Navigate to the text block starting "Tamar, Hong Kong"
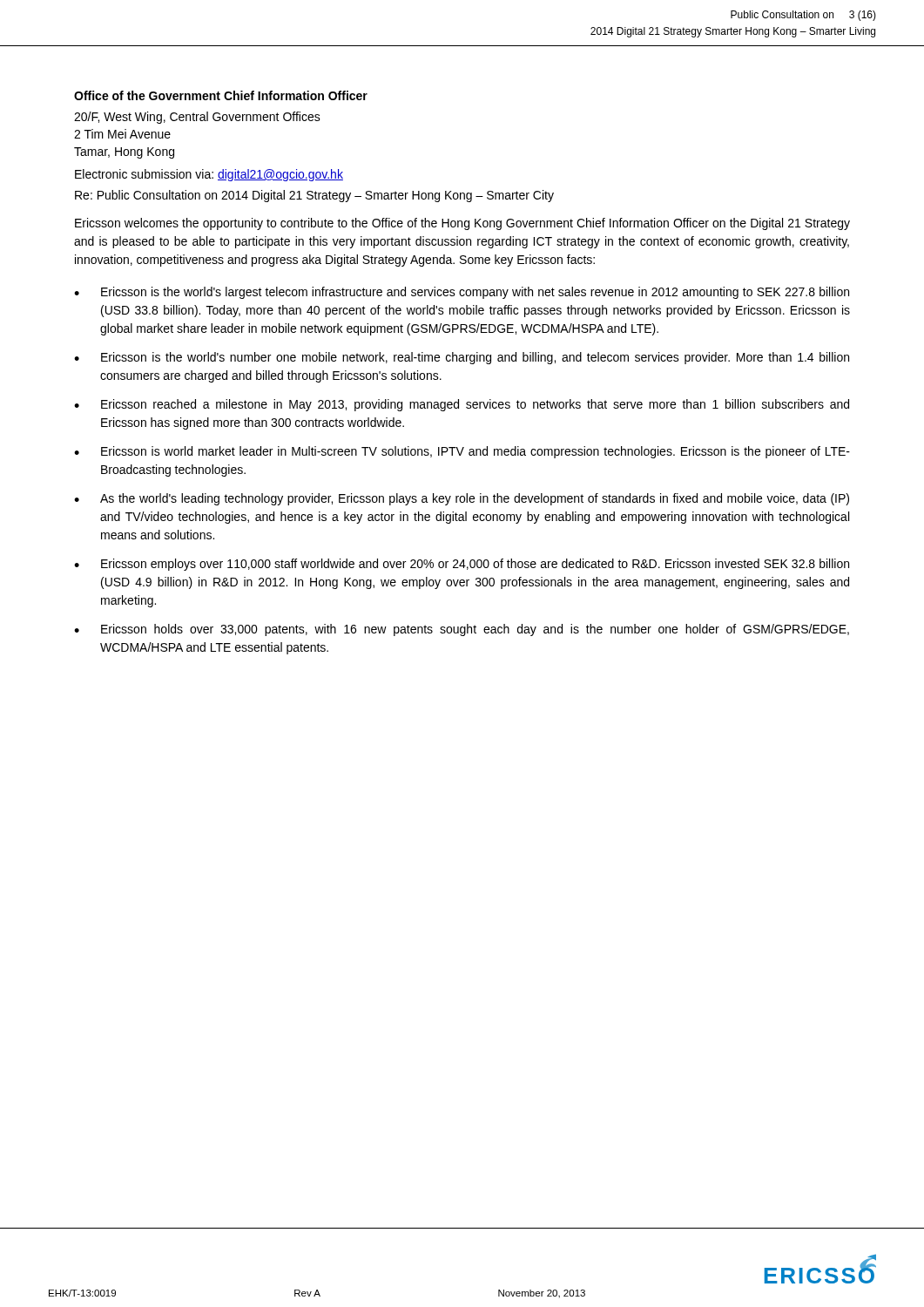Viewport: 924px width, 1307px height. click(x=125, y=152)
